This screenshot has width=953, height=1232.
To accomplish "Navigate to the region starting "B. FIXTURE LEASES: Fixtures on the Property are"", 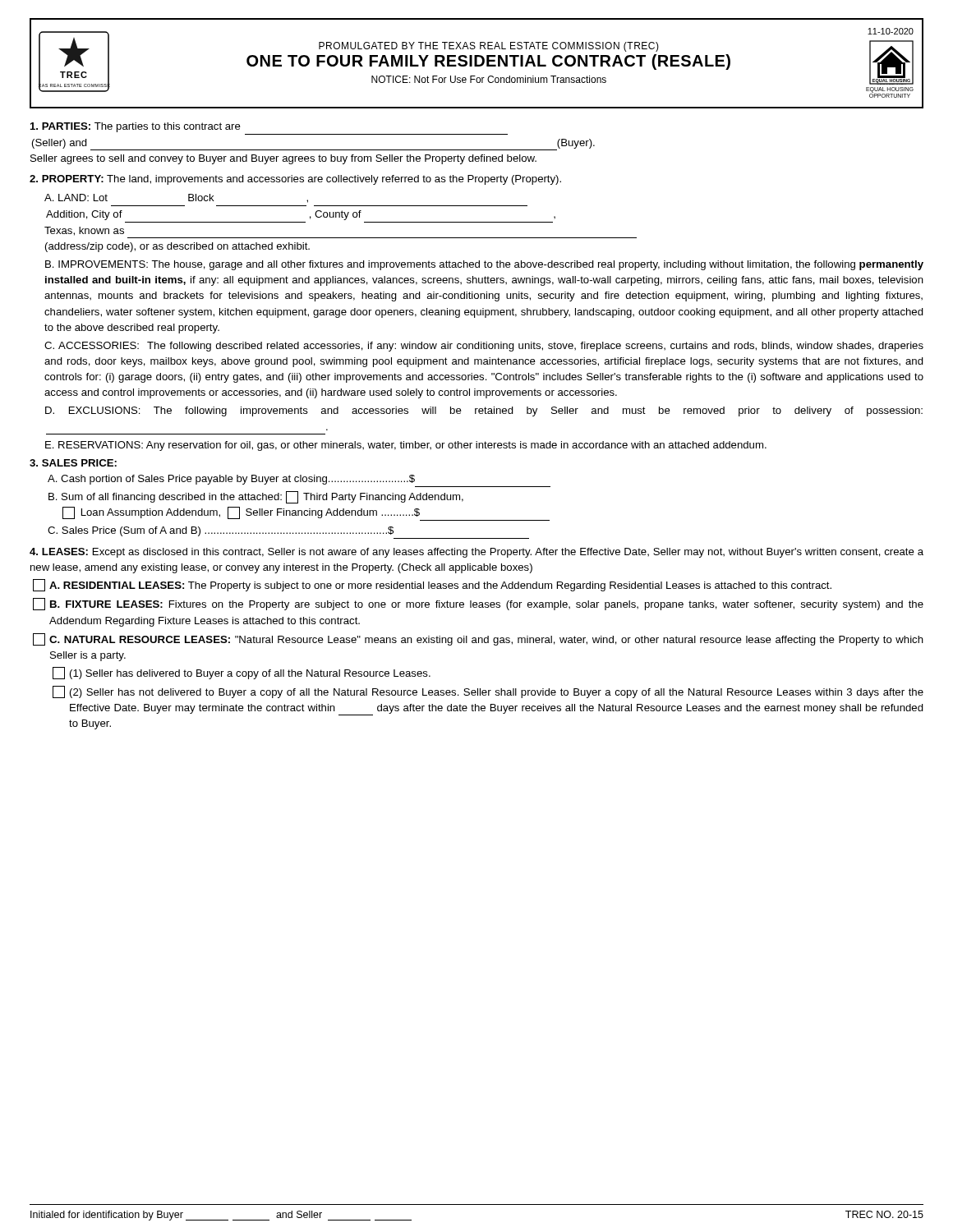I will 478,612.
